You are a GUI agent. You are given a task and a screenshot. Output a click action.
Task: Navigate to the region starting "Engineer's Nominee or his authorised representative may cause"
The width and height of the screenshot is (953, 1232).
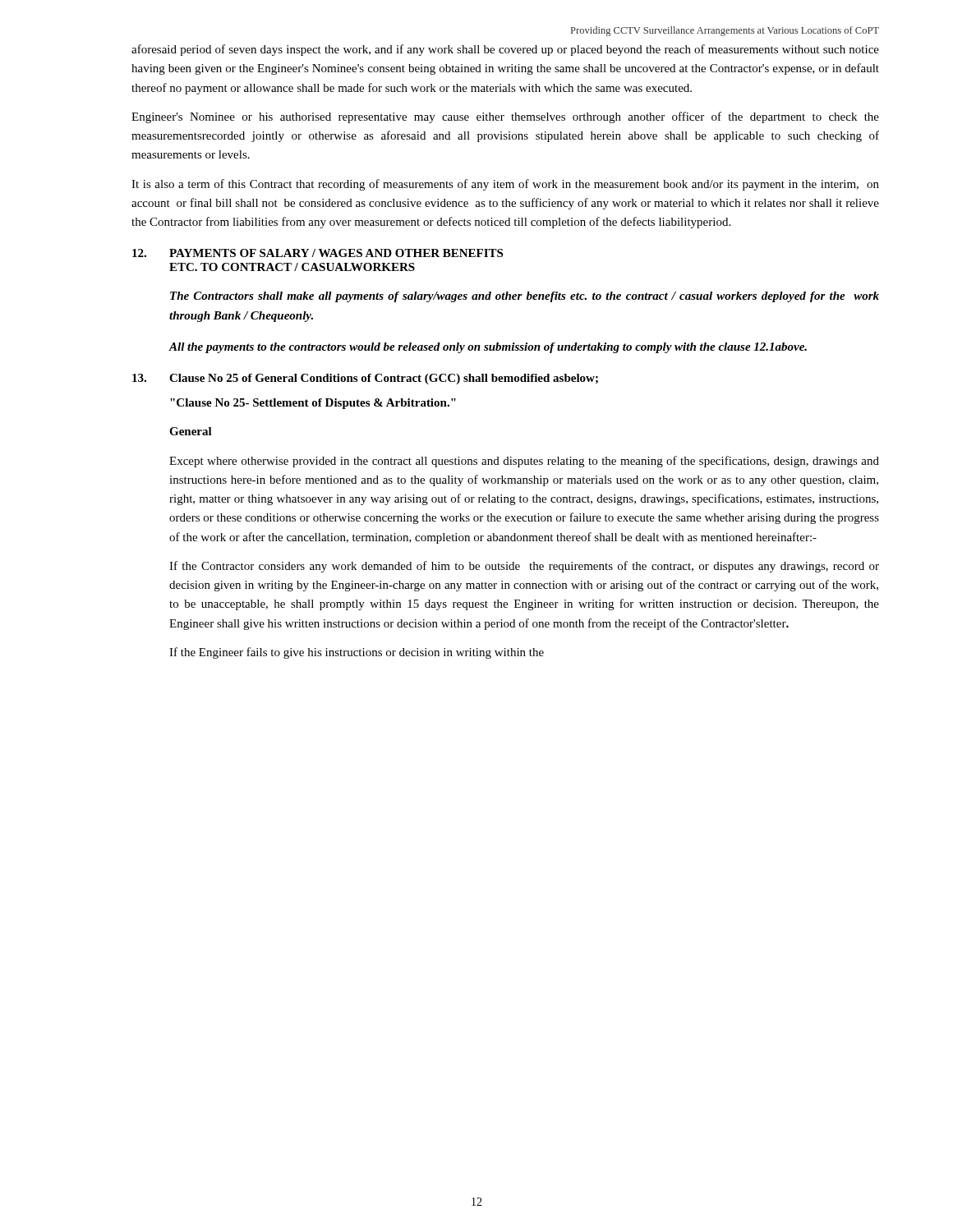click(x=505, y=136)
